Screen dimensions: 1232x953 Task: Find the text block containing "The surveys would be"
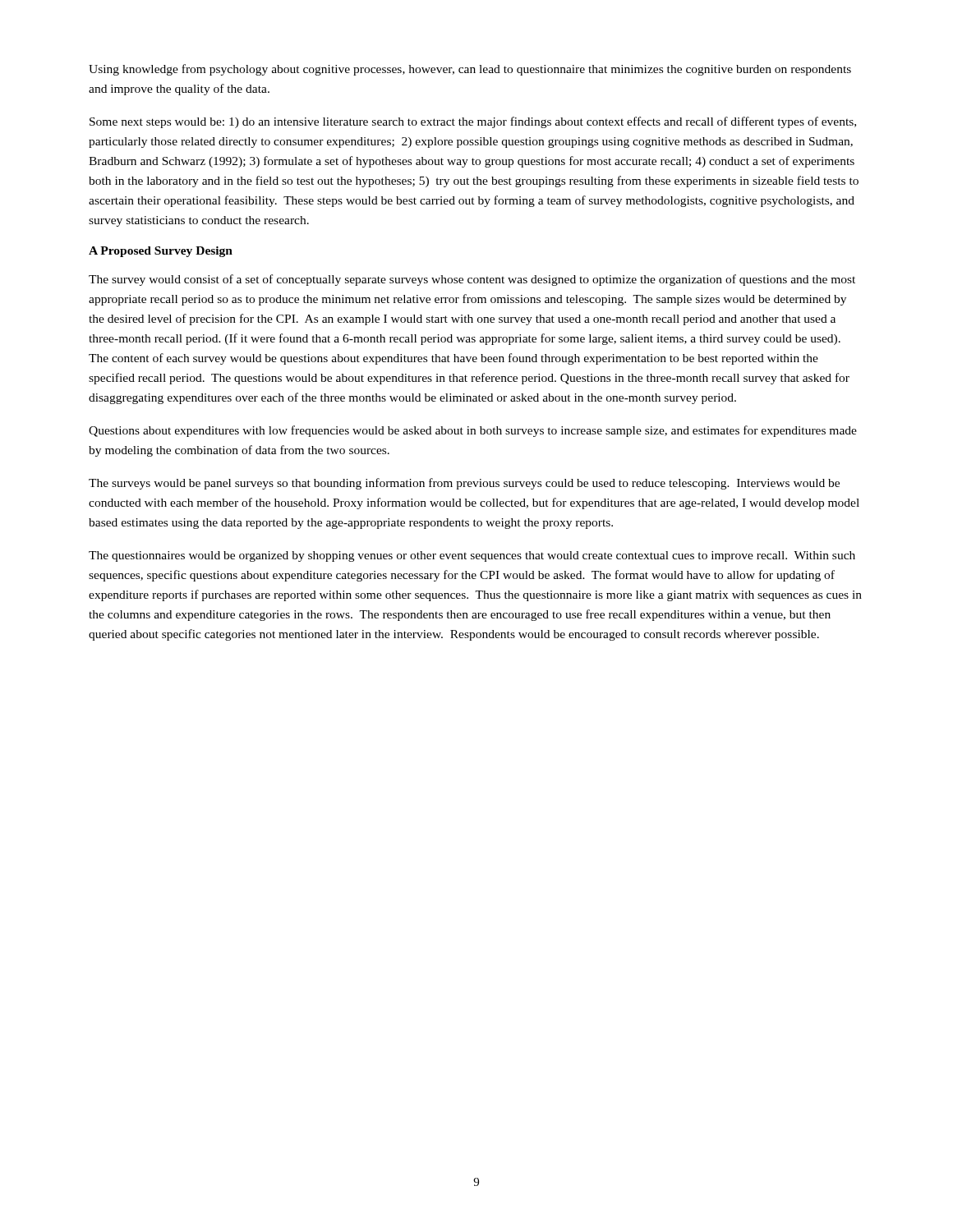coord(474,502)
